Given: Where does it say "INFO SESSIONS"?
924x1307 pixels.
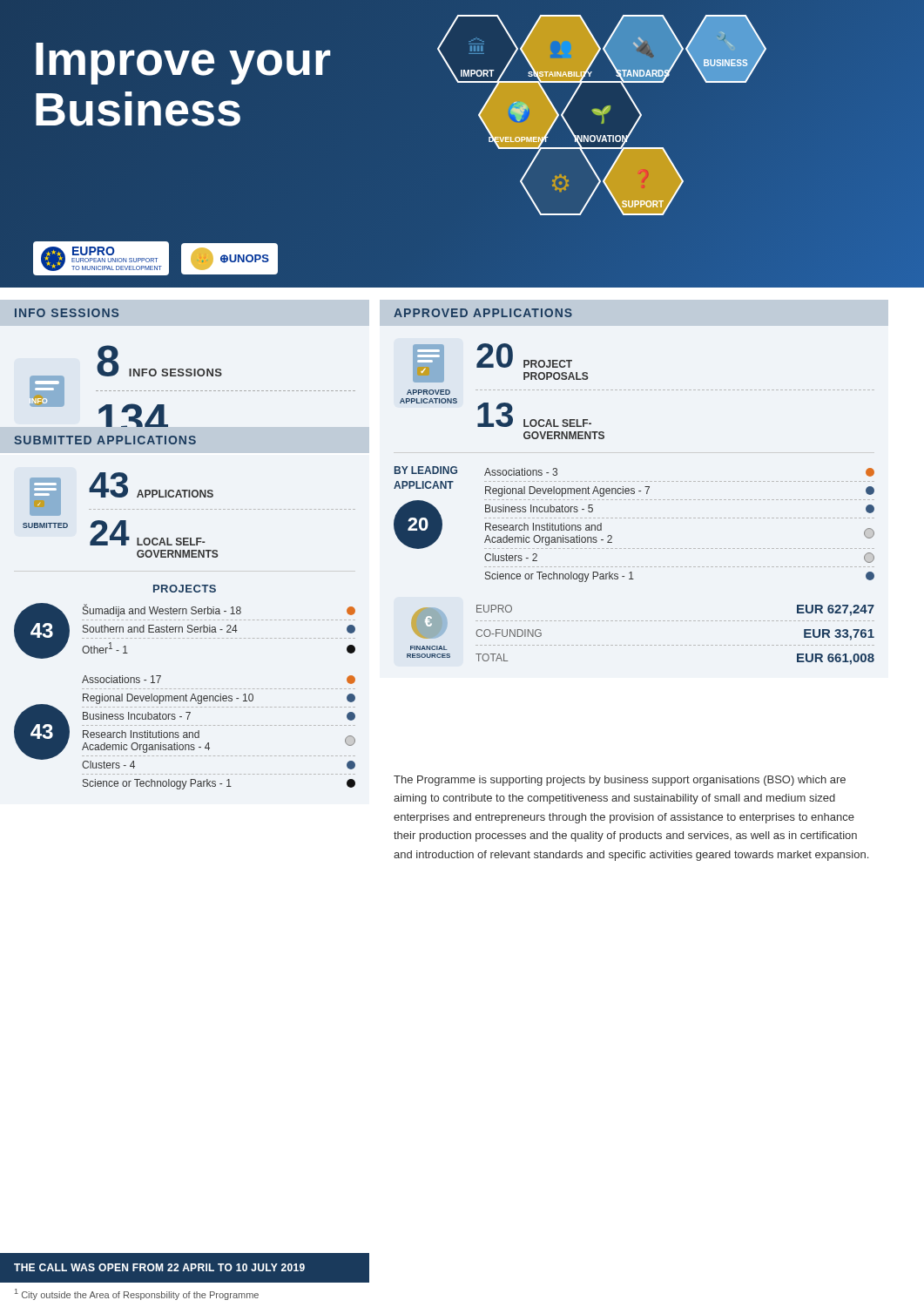Looking at the screenshot, I should [67, 313].
